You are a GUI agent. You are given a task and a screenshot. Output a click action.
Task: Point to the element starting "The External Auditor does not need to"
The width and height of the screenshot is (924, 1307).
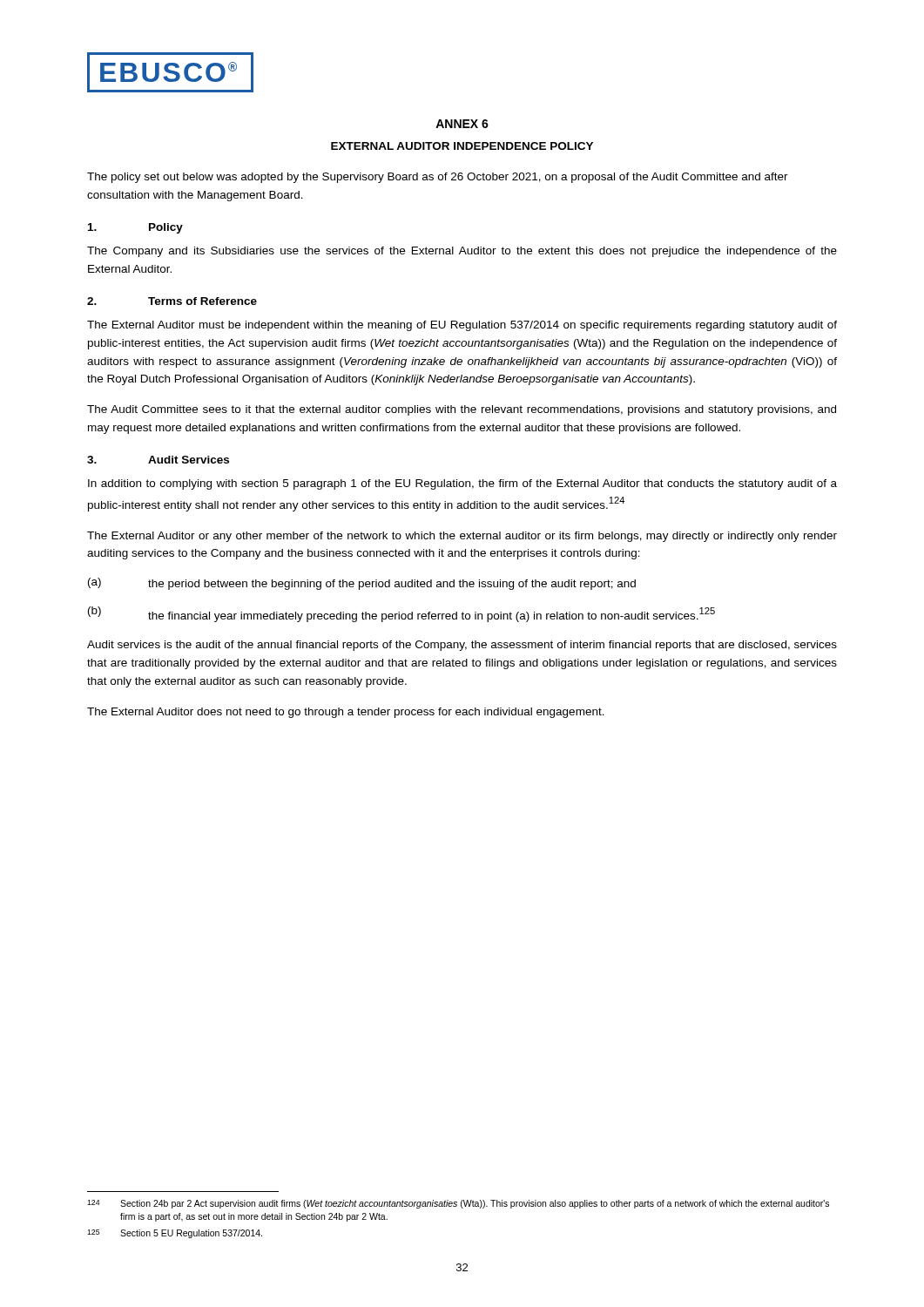click(x=346, y=711)
